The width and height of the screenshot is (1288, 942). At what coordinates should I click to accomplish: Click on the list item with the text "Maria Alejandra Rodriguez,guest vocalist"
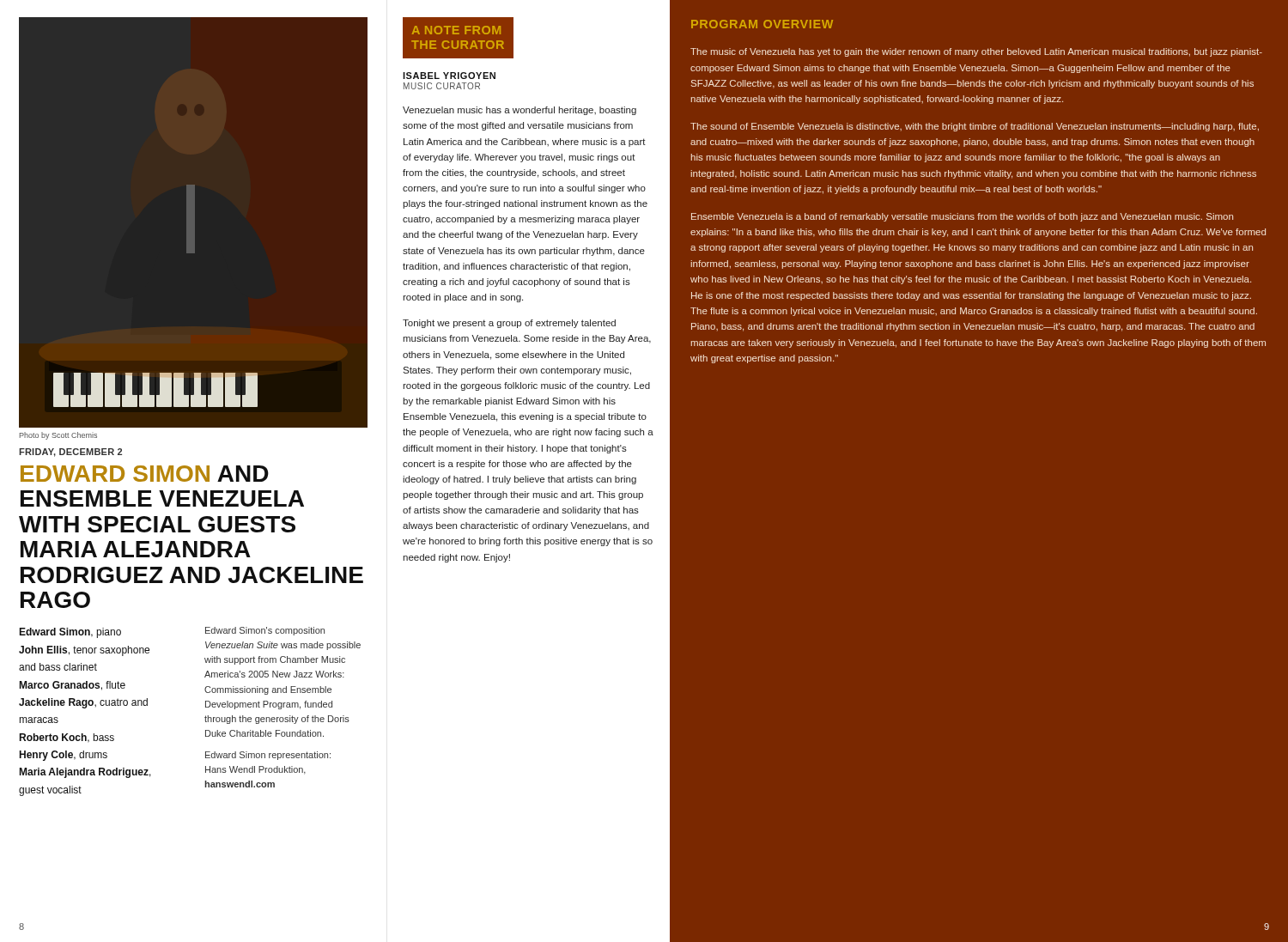coord(85,781)
